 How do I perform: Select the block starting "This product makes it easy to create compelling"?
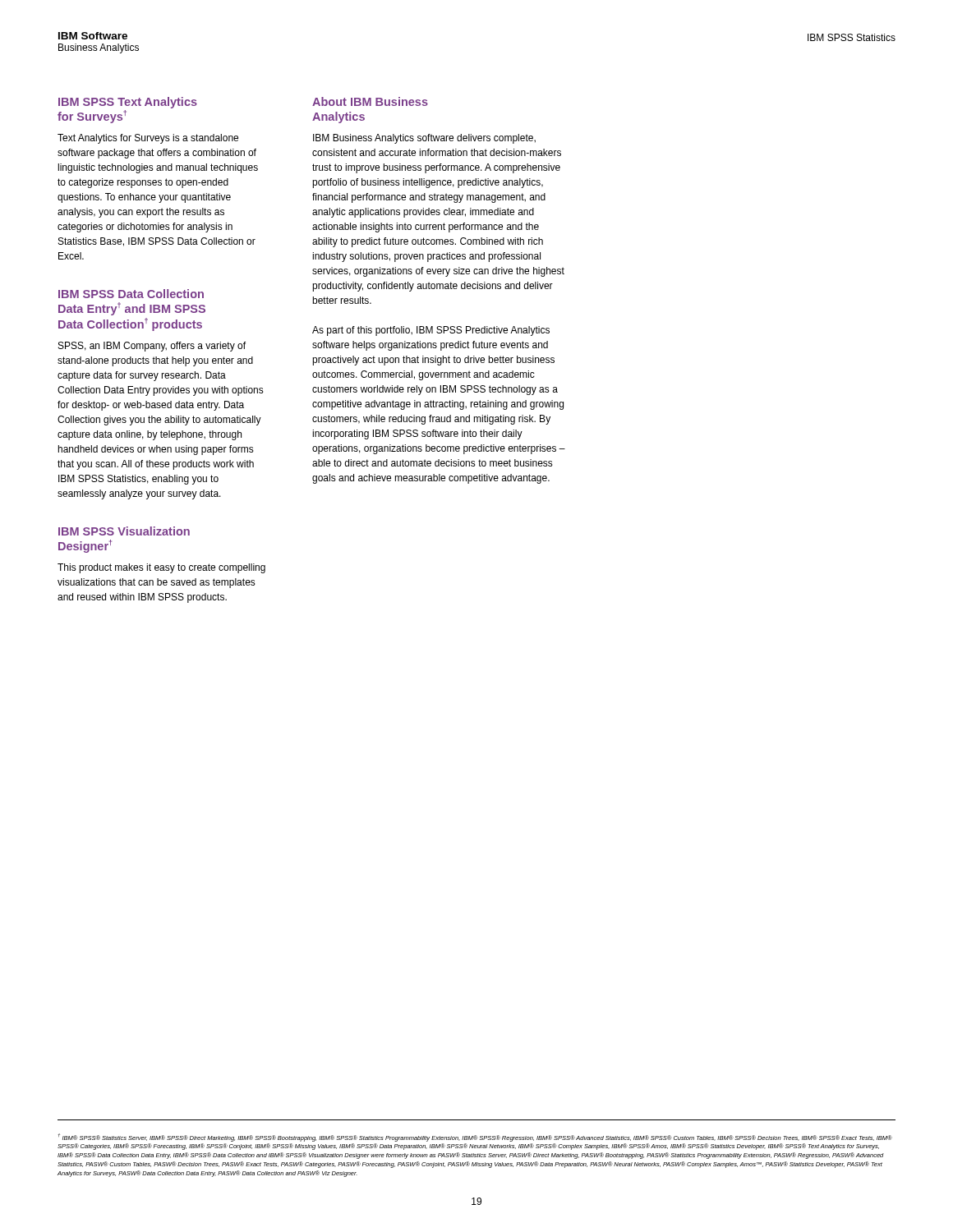162,582
